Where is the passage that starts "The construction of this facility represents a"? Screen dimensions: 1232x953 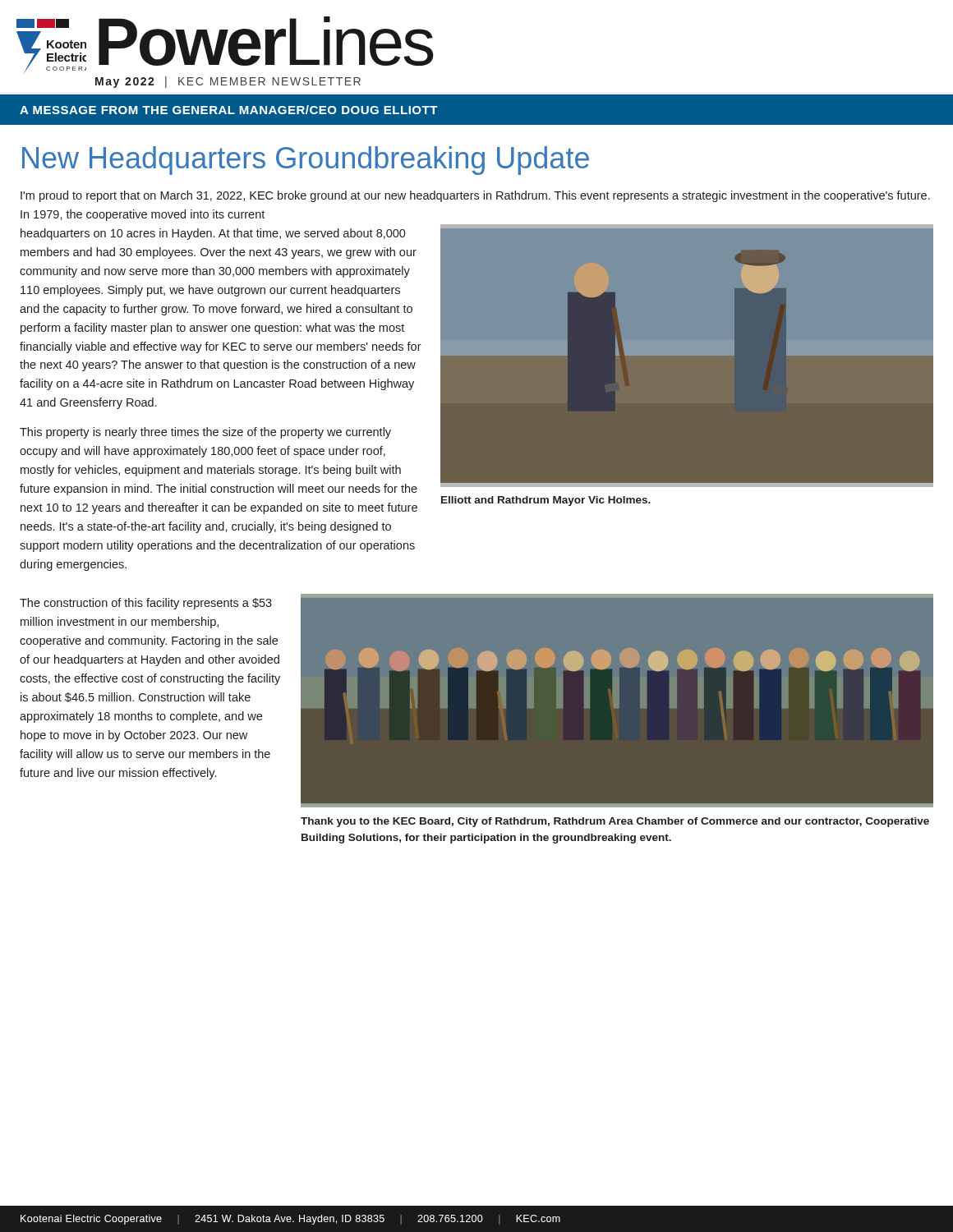click(151, 688)
